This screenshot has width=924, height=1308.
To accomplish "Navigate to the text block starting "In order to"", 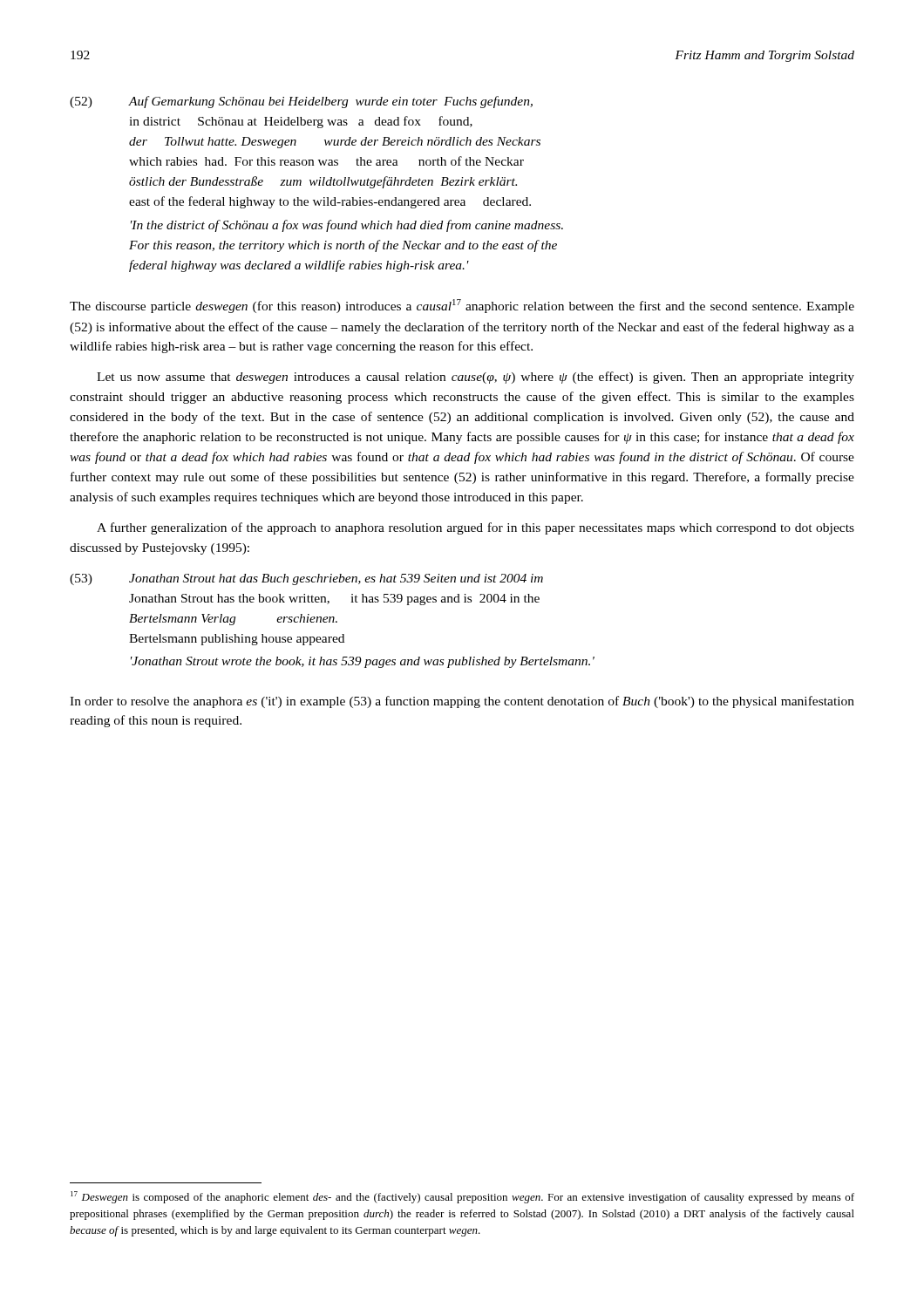I will click(462, 710).
